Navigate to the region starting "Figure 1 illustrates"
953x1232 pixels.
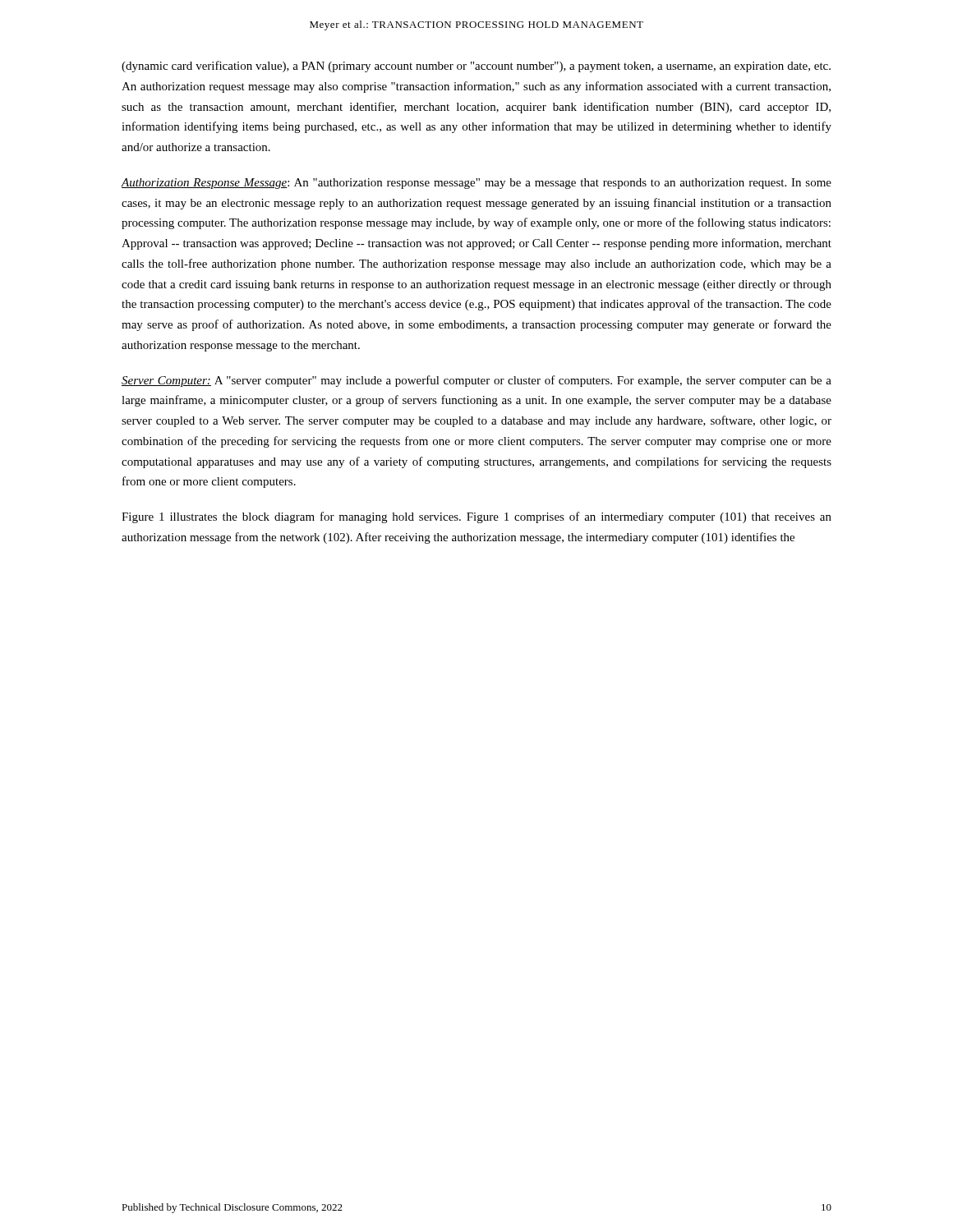[x=476, y=527]
